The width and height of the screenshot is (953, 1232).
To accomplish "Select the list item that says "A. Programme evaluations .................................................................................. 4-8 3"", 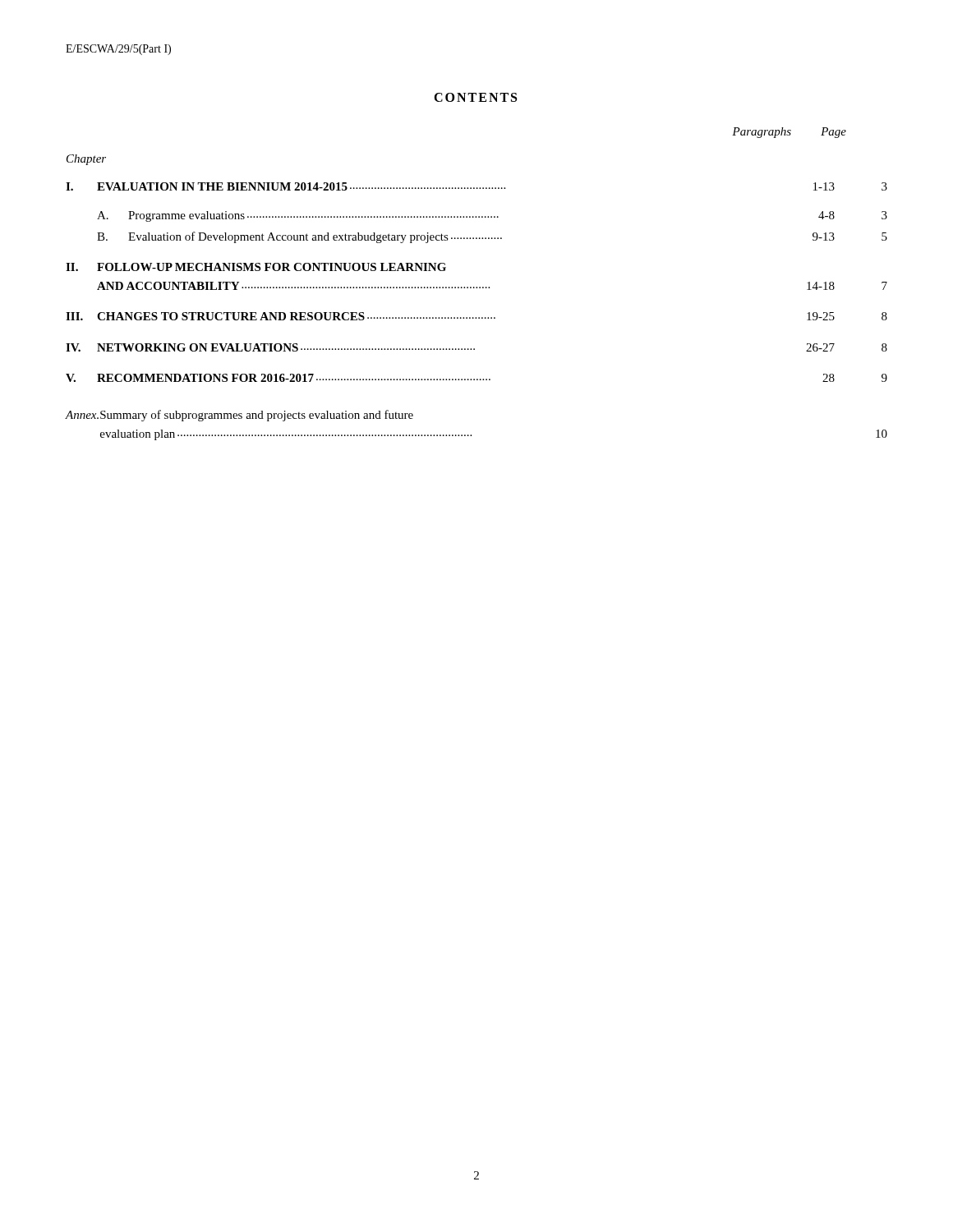I will [476, 216].
